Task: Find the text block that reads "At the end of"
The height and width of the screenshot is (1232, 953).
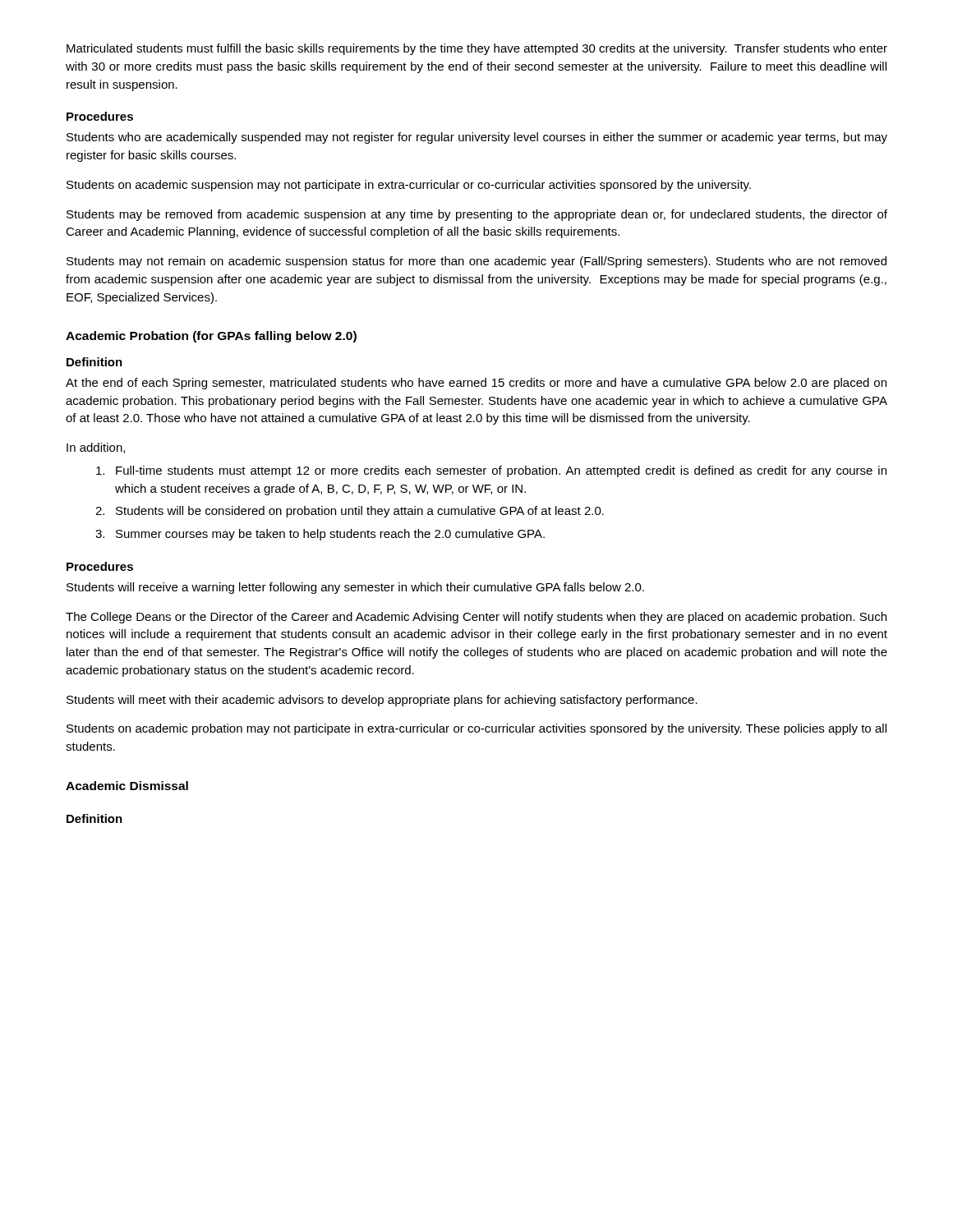Action: (x=476, y=400)
